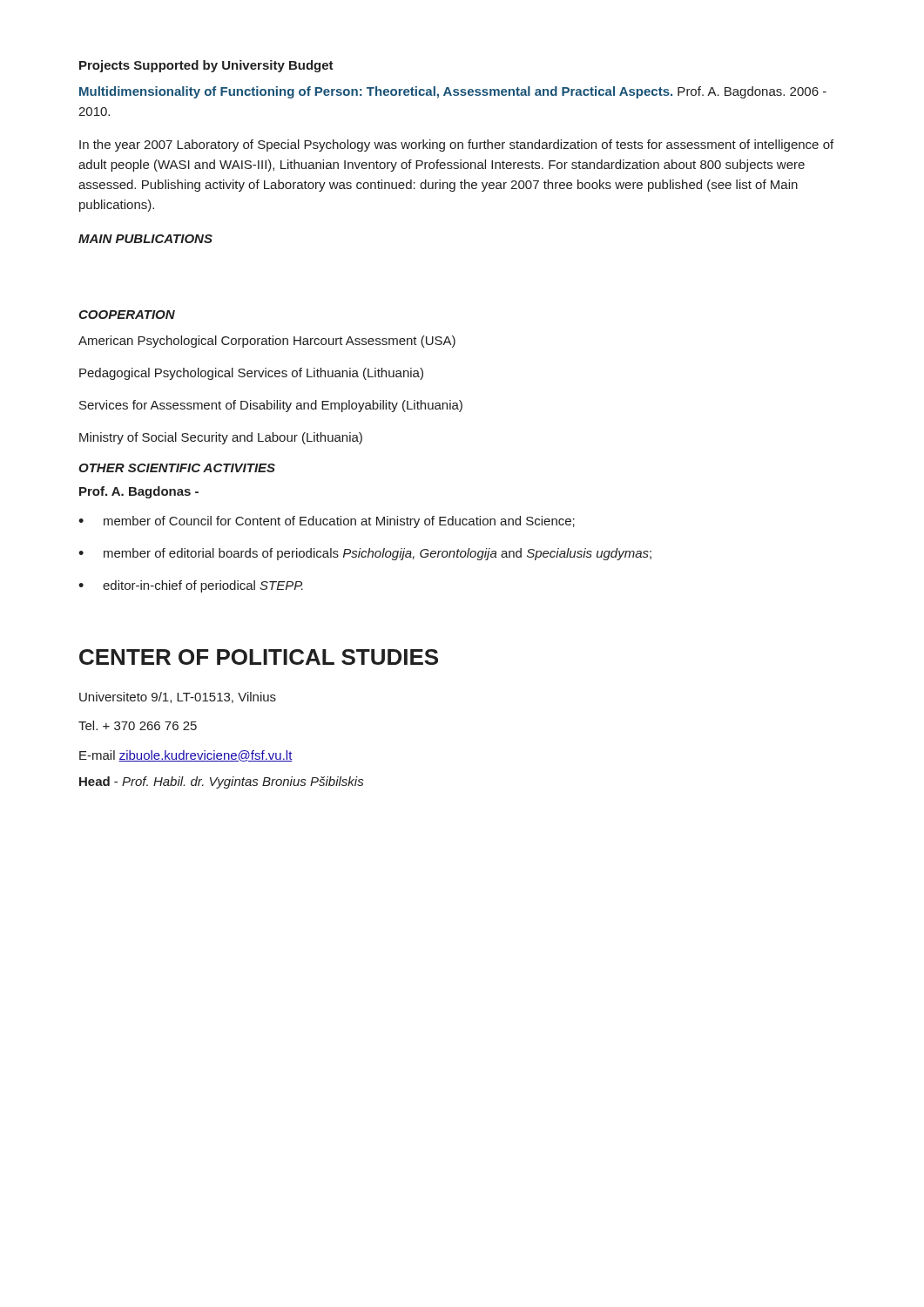924x1307 pixels.
Task: Find the text that reads "Universiteto 9/1, LT-01513, Vilnius"
Action: [x=177, y=697]
